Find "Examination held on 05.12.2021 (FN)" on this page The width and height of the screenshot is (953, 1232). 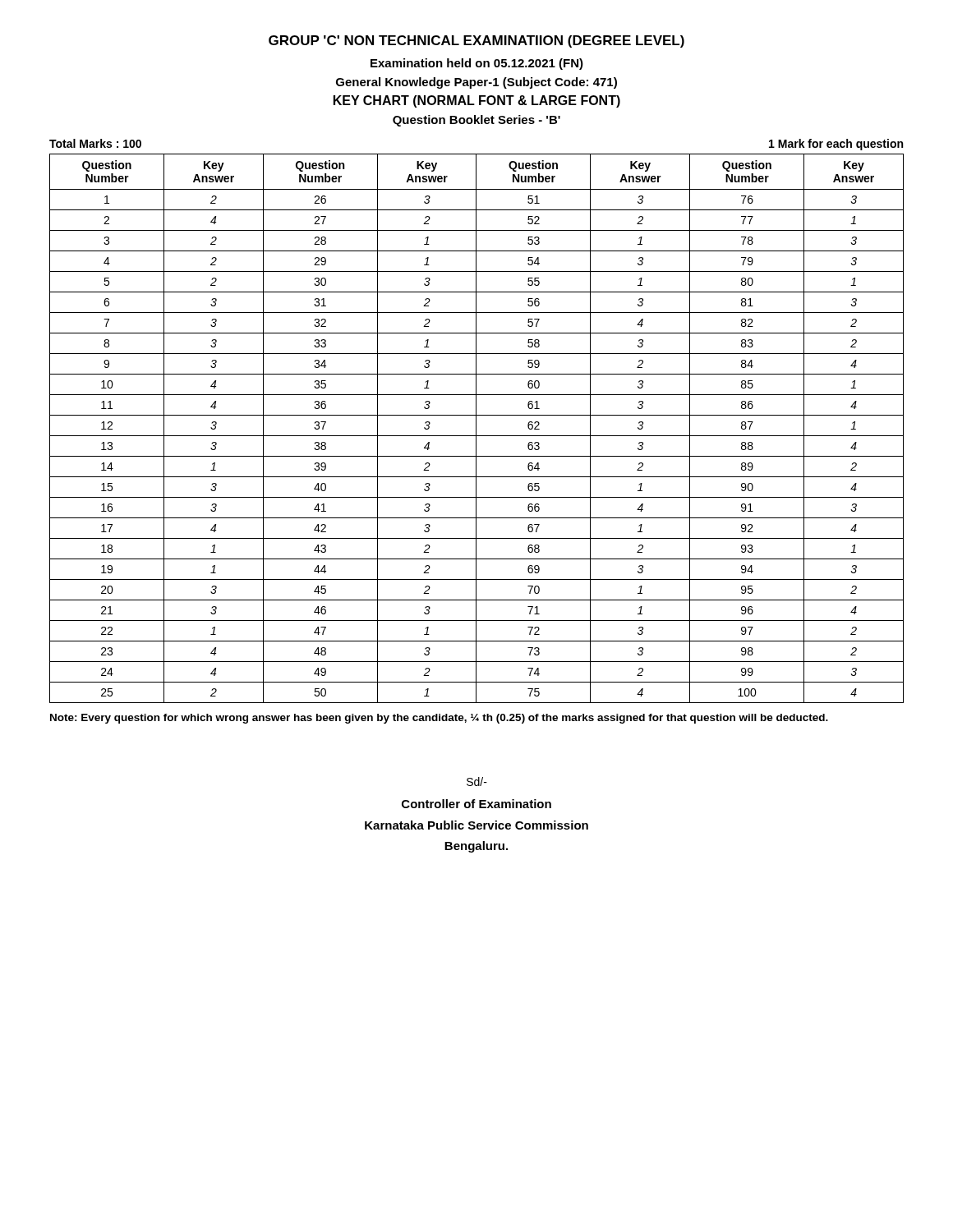click(476, 63)
